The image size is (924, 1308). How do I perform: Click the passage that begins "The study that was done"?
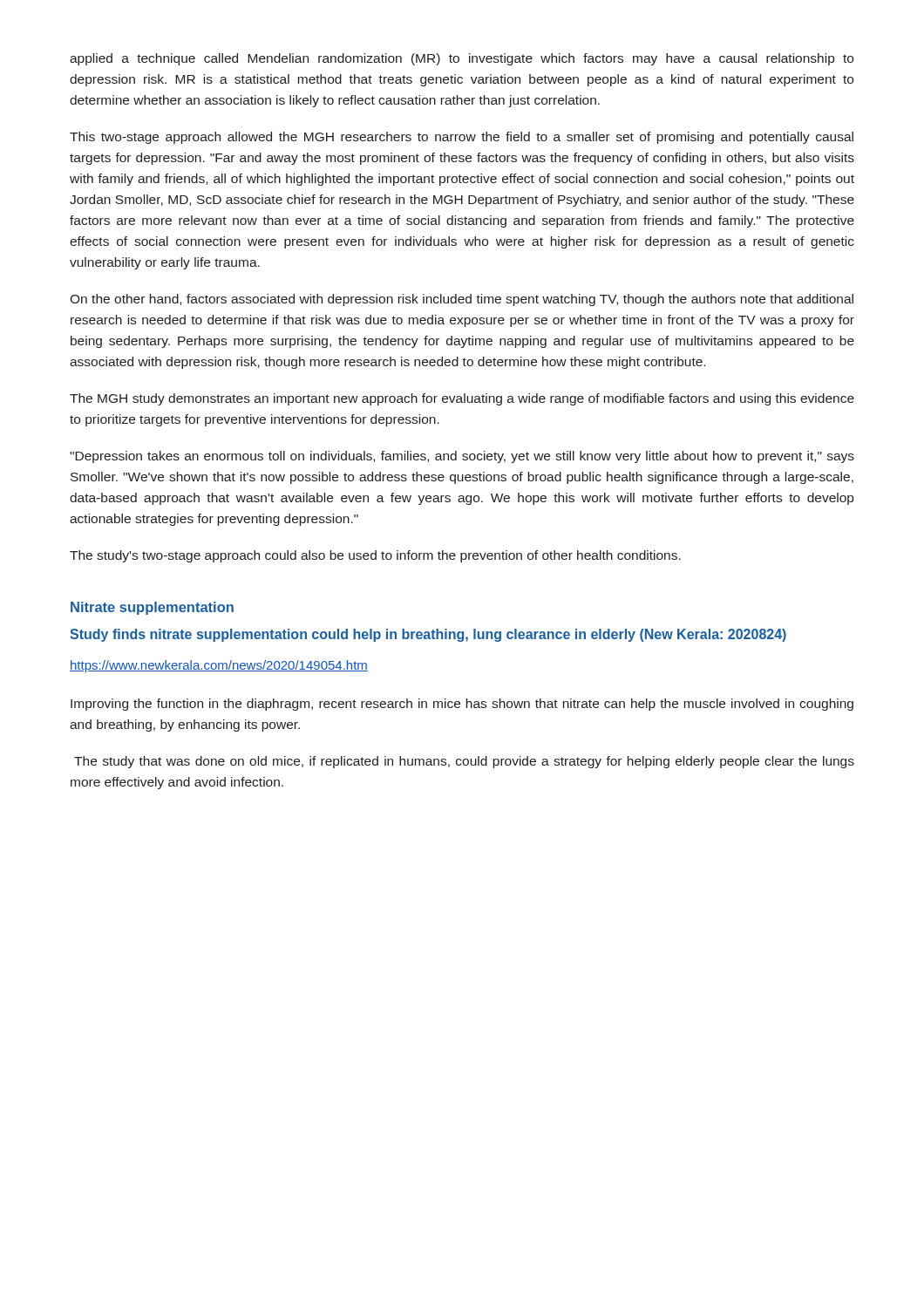click(462, 771)
